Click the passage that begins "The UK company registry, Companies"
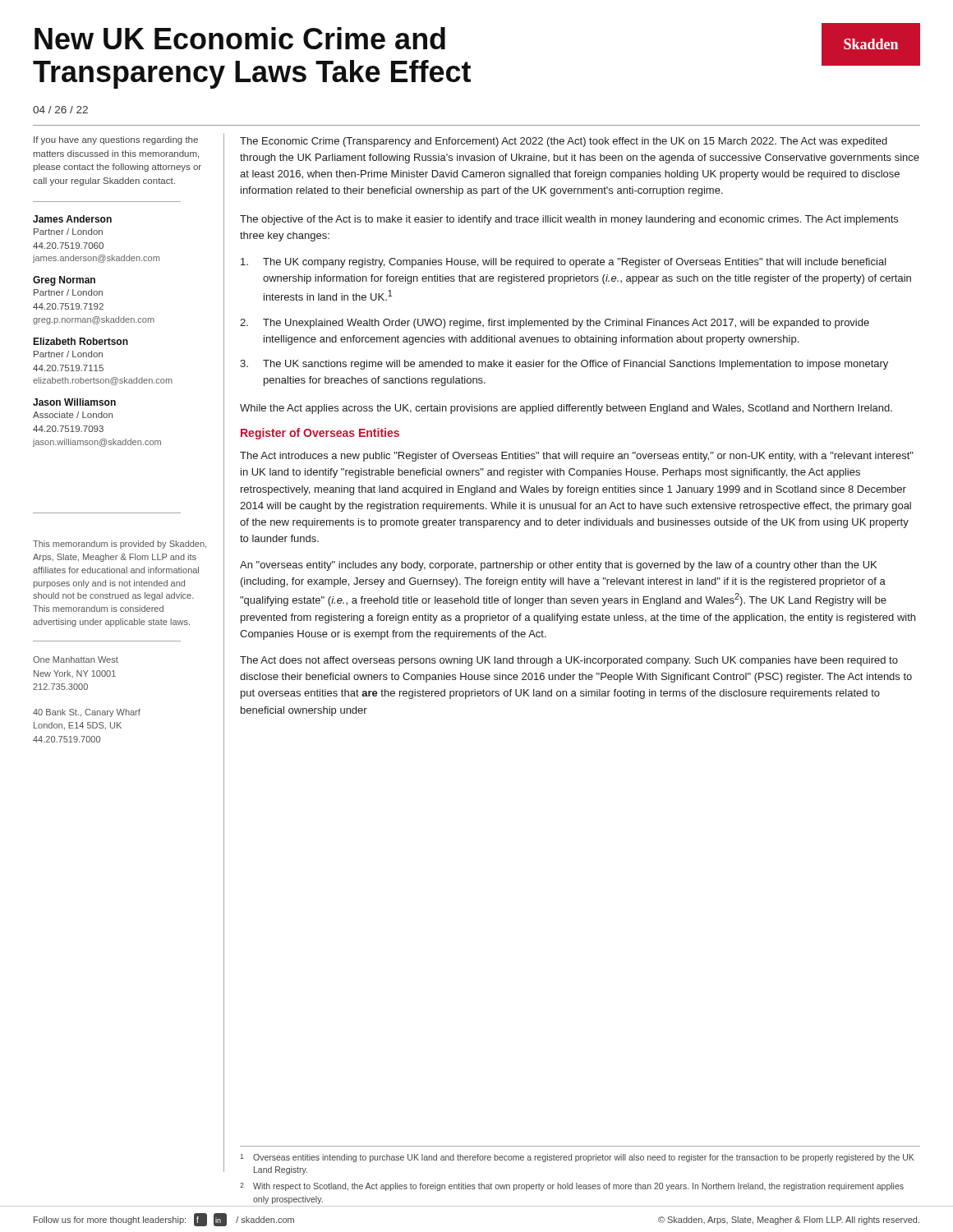 click(580, 280)
